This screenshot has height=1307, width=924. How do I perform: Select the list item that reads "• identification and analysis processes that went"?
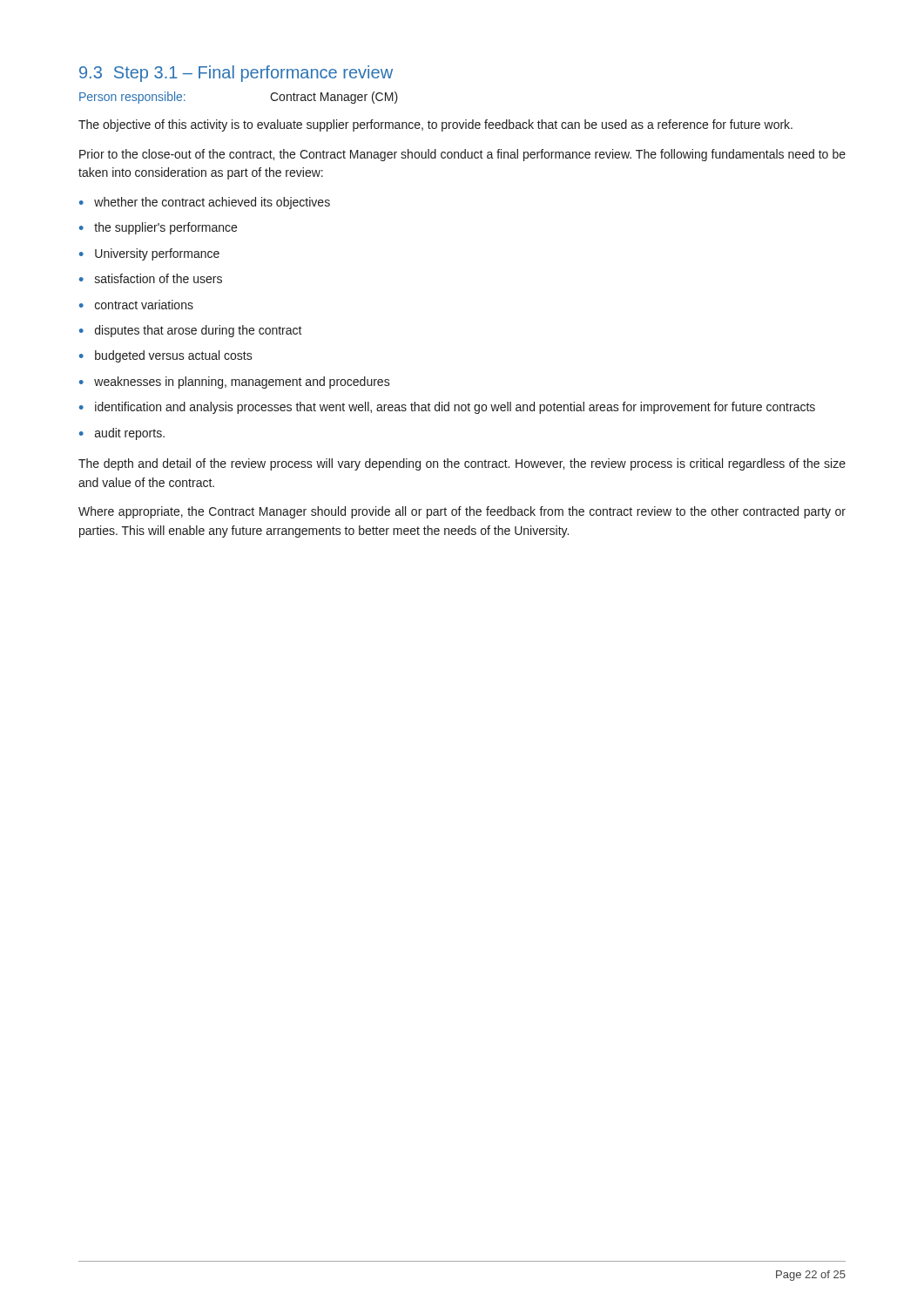pyautogui.click(x=447, y=409)
